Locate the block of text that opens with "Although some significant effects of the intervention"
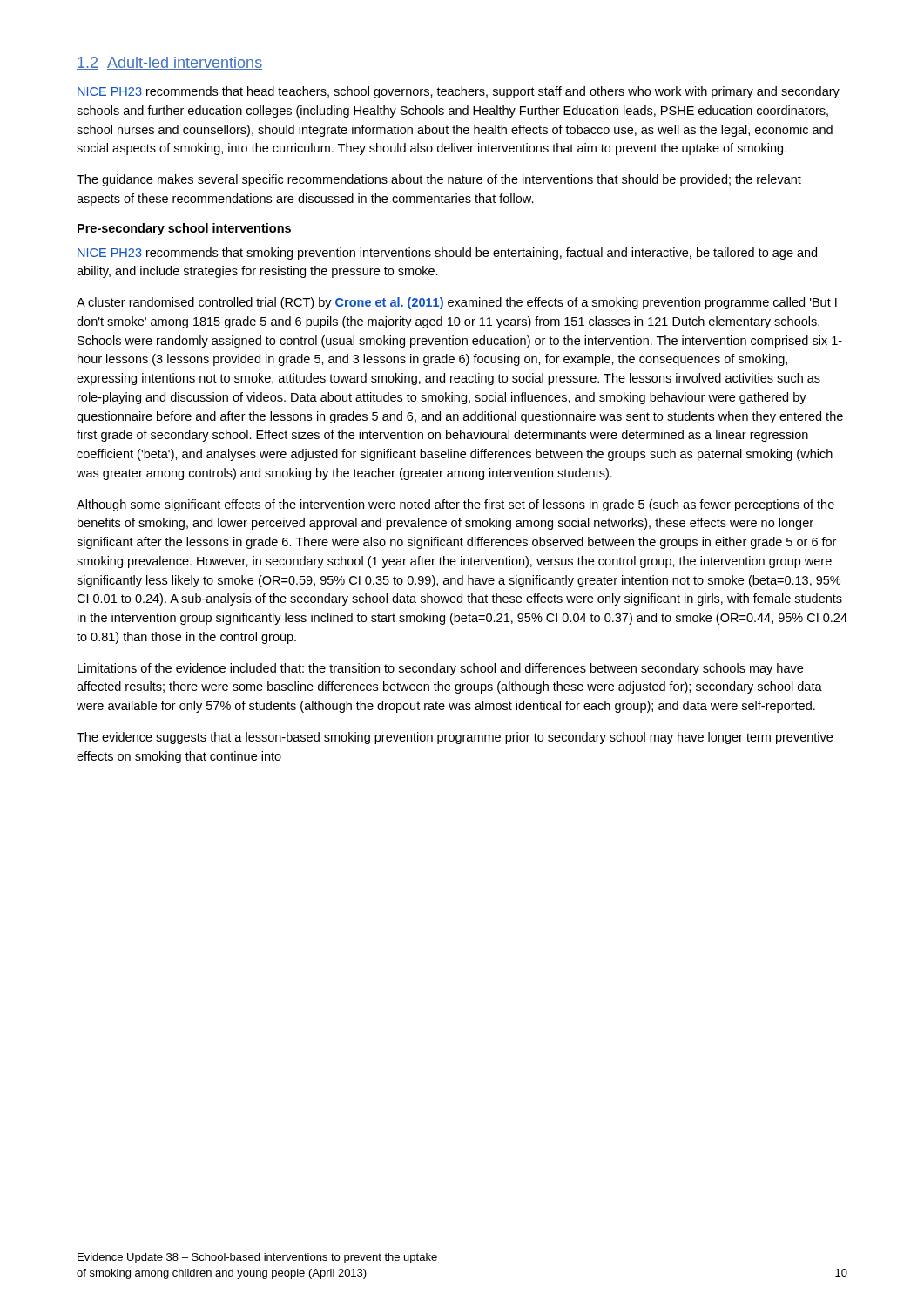The height and width of the screenshot is (1307, 924). coord(462,570)
